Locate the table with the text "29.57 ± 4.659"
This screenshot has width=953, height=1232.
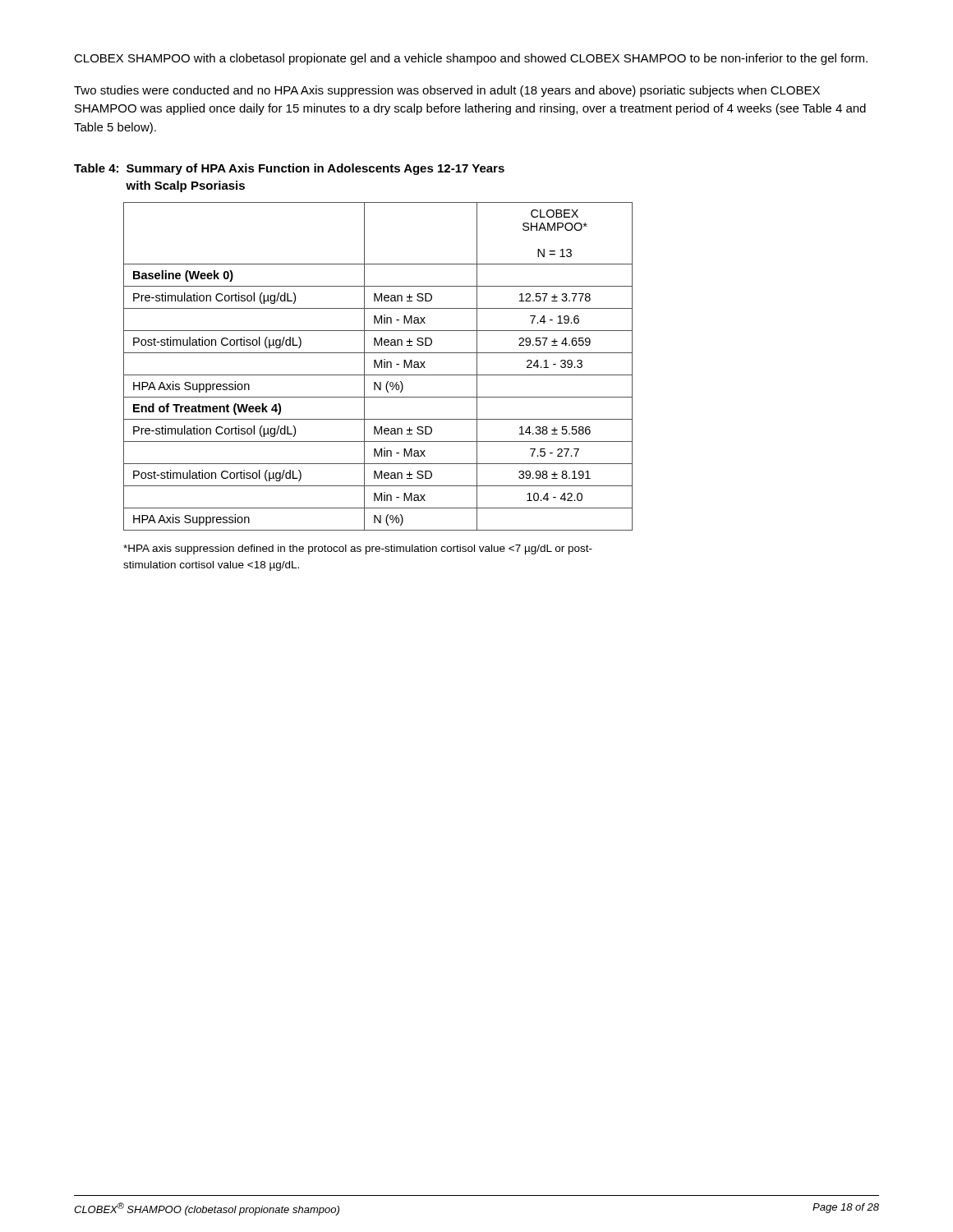[501, 366]
